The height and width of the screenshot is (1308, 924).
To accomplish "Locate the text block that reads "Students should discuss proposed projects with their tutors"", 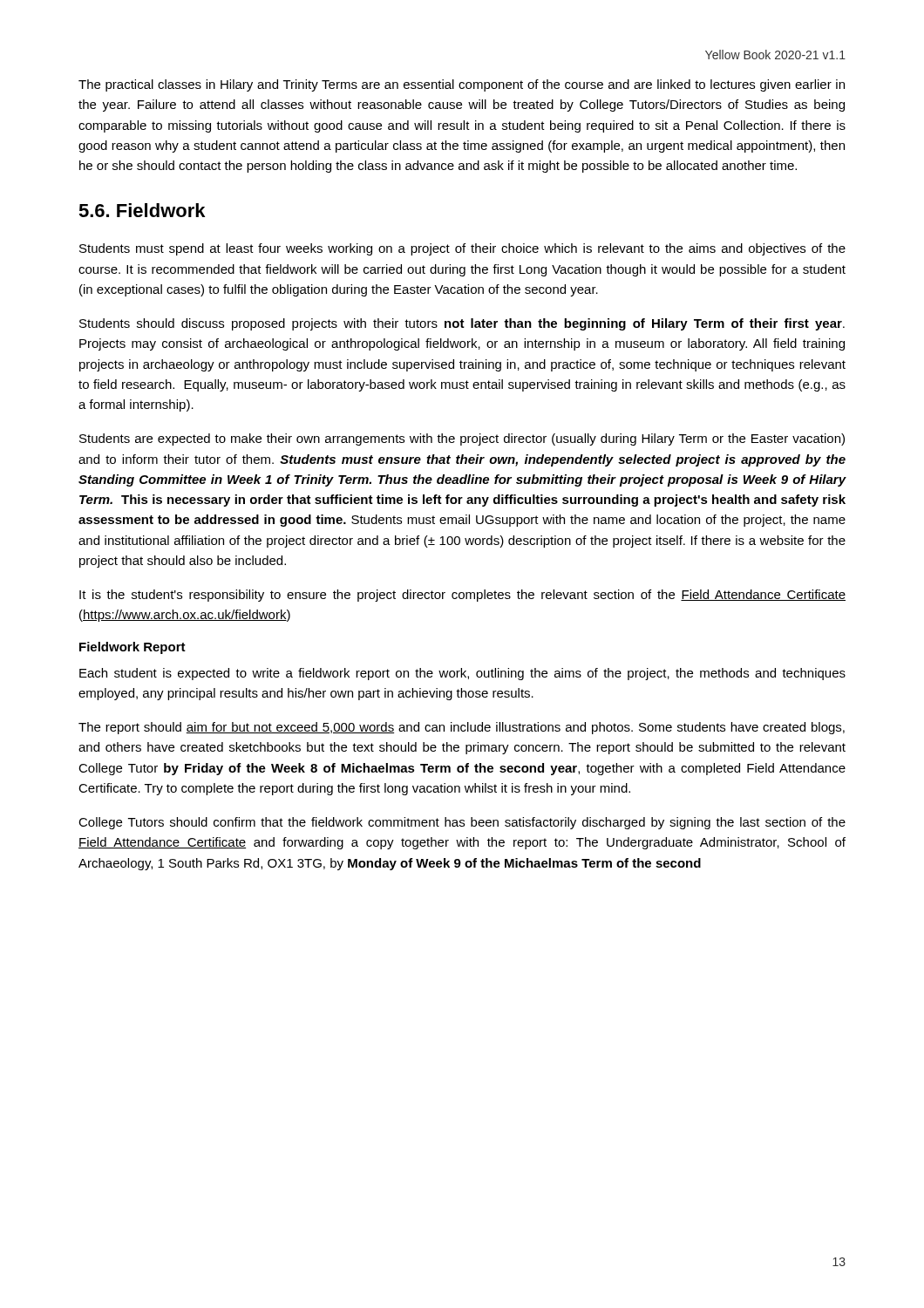I will 462,364.
